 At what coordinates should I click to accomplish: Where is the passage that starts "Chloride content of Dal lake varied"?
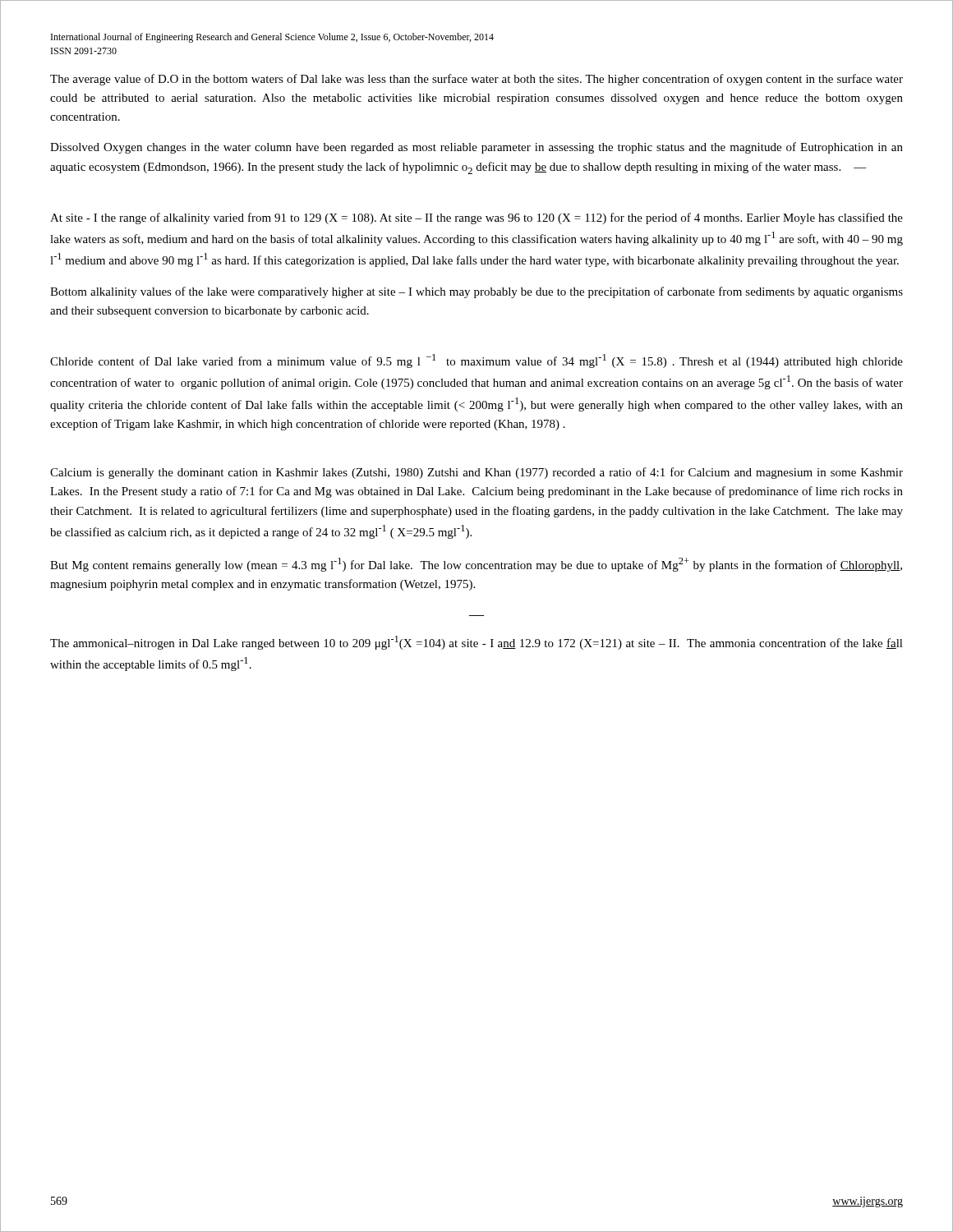[x=476, y=391]
